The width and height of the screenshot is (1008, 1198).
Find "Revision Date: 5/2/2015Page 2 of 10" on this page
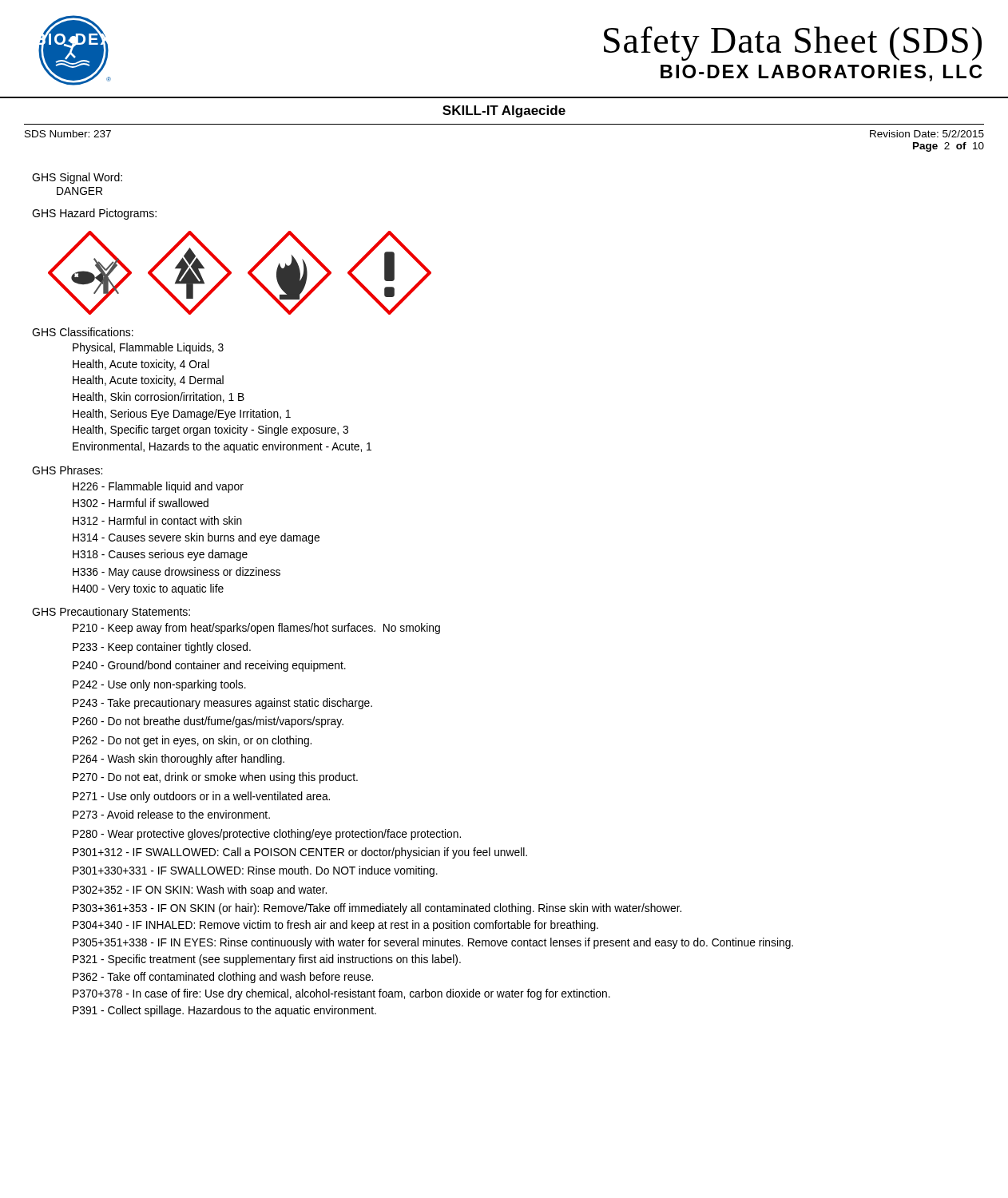926,140
